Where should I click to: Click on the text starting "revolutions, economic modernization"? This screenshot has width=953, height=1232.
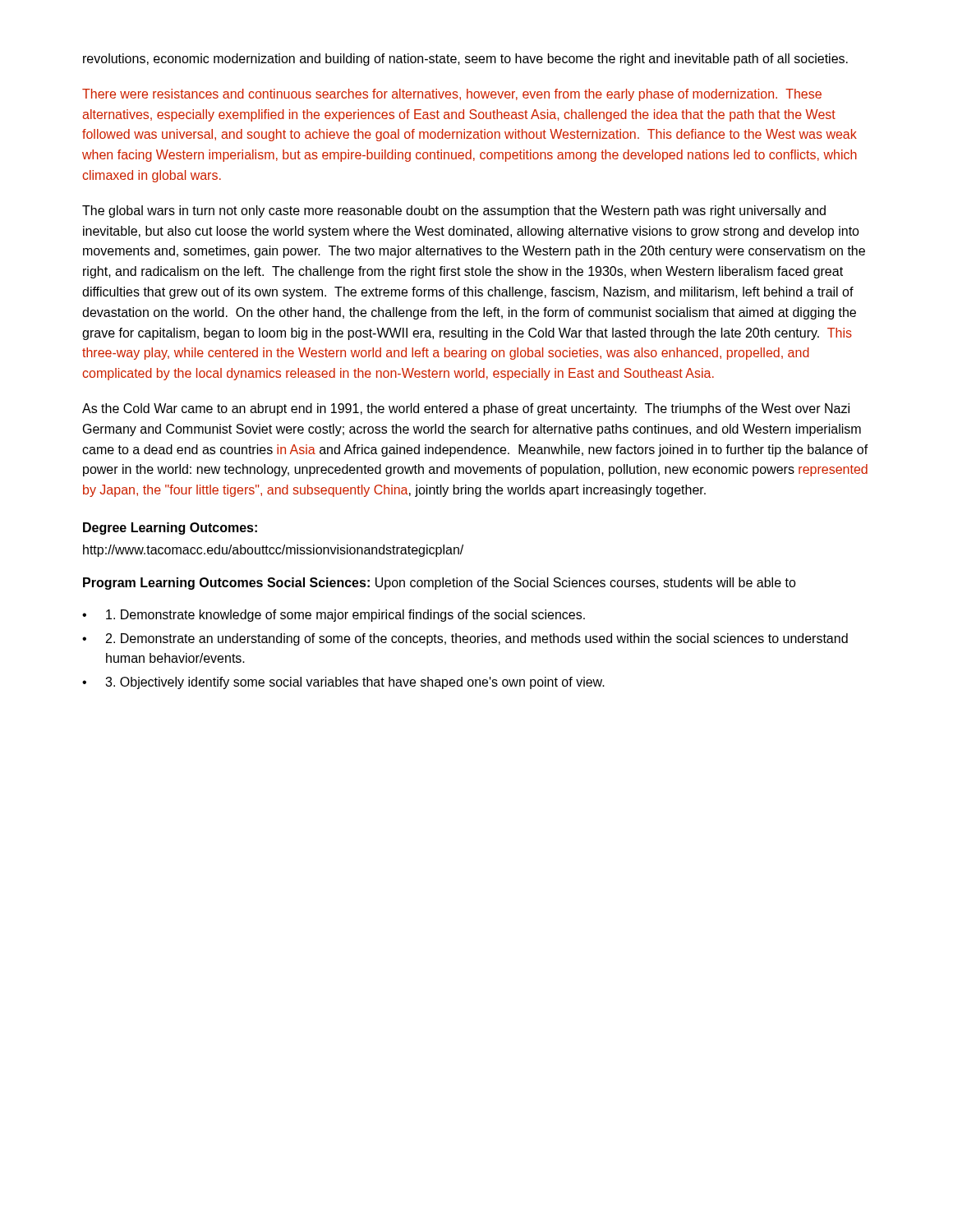465,59
